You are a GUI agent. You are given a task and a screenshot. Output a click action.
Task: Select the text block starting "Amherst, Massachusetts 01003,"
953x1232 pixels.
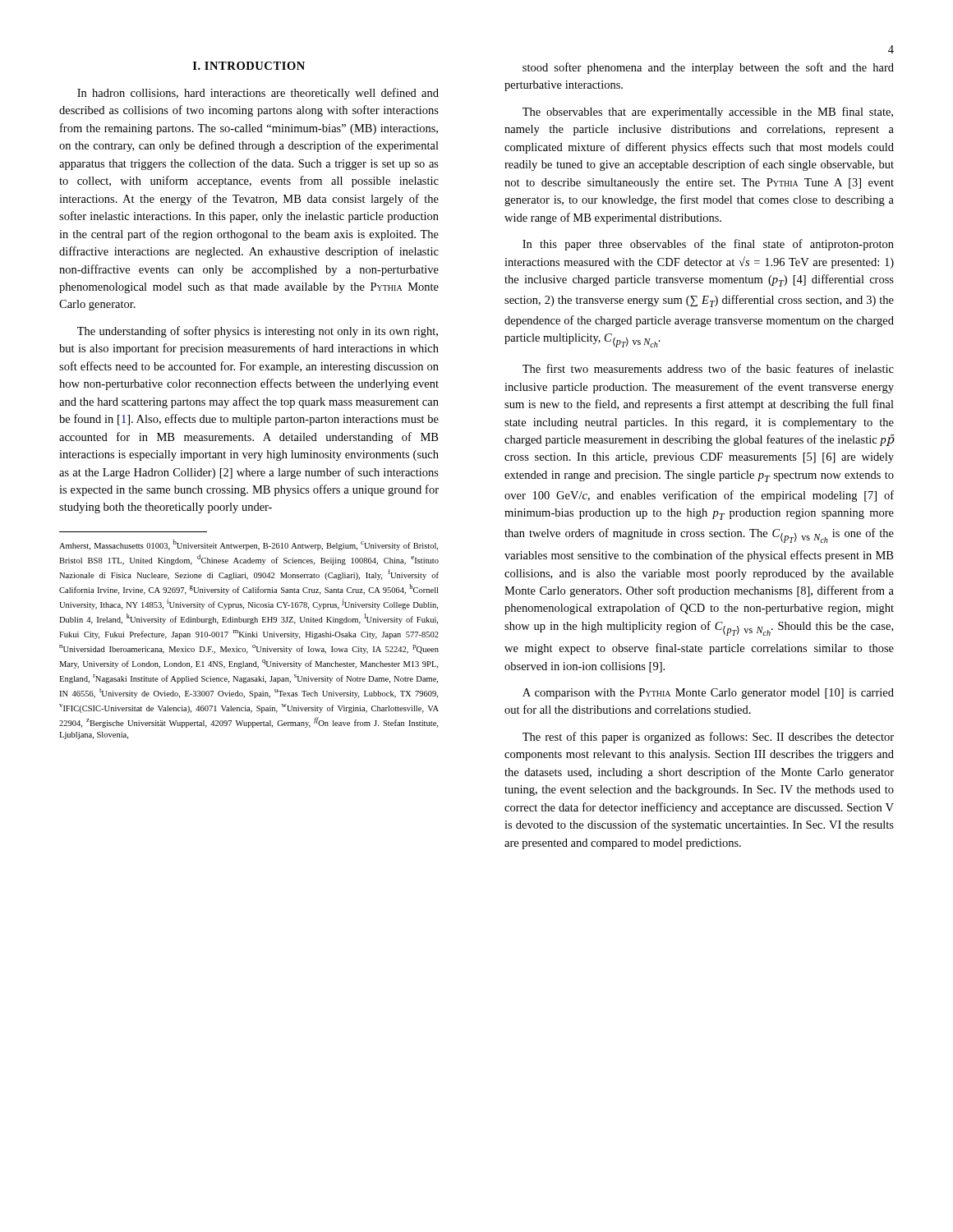click(249, 639)
